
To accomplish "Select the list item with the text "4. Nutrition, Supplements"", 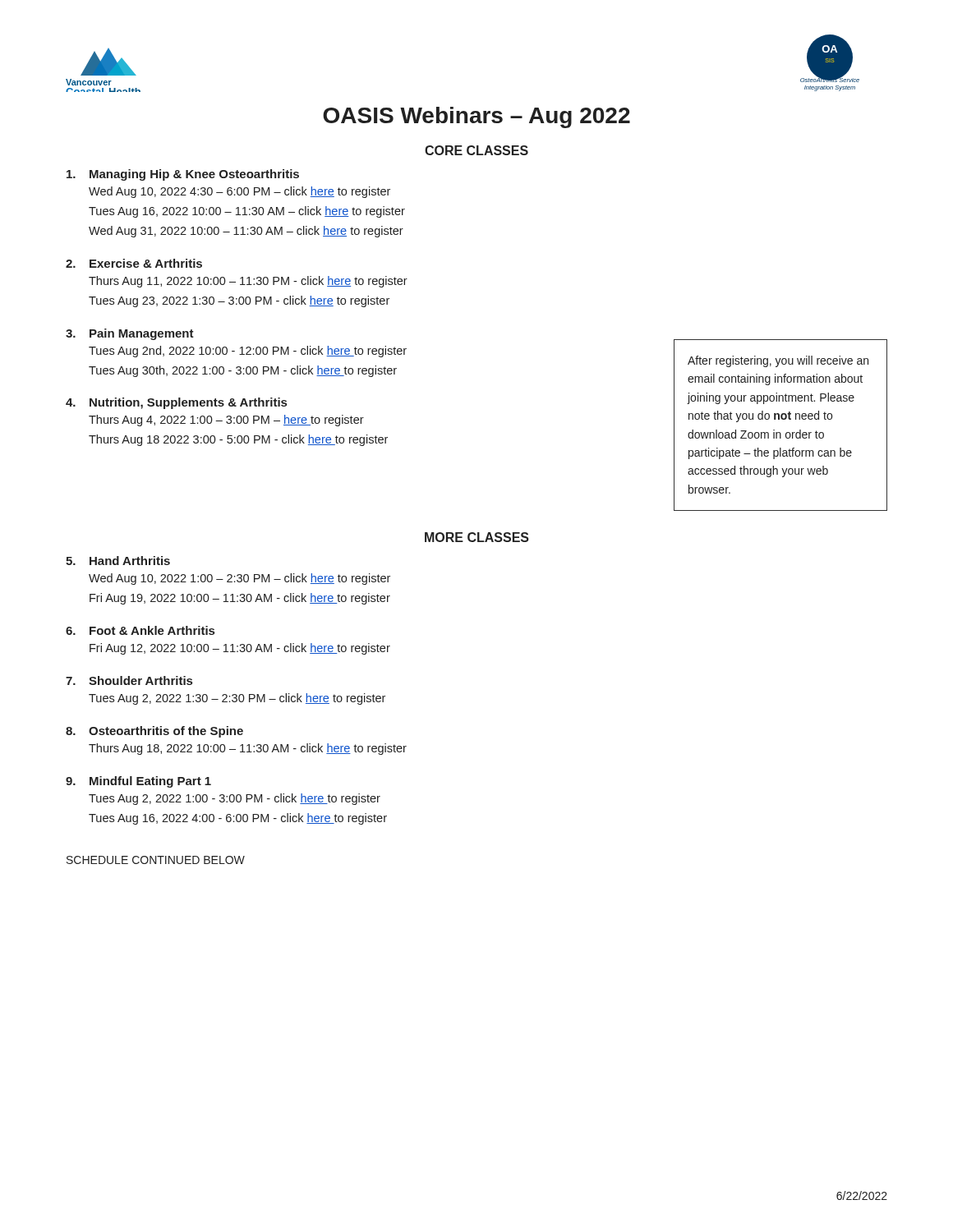I will 357,423.
